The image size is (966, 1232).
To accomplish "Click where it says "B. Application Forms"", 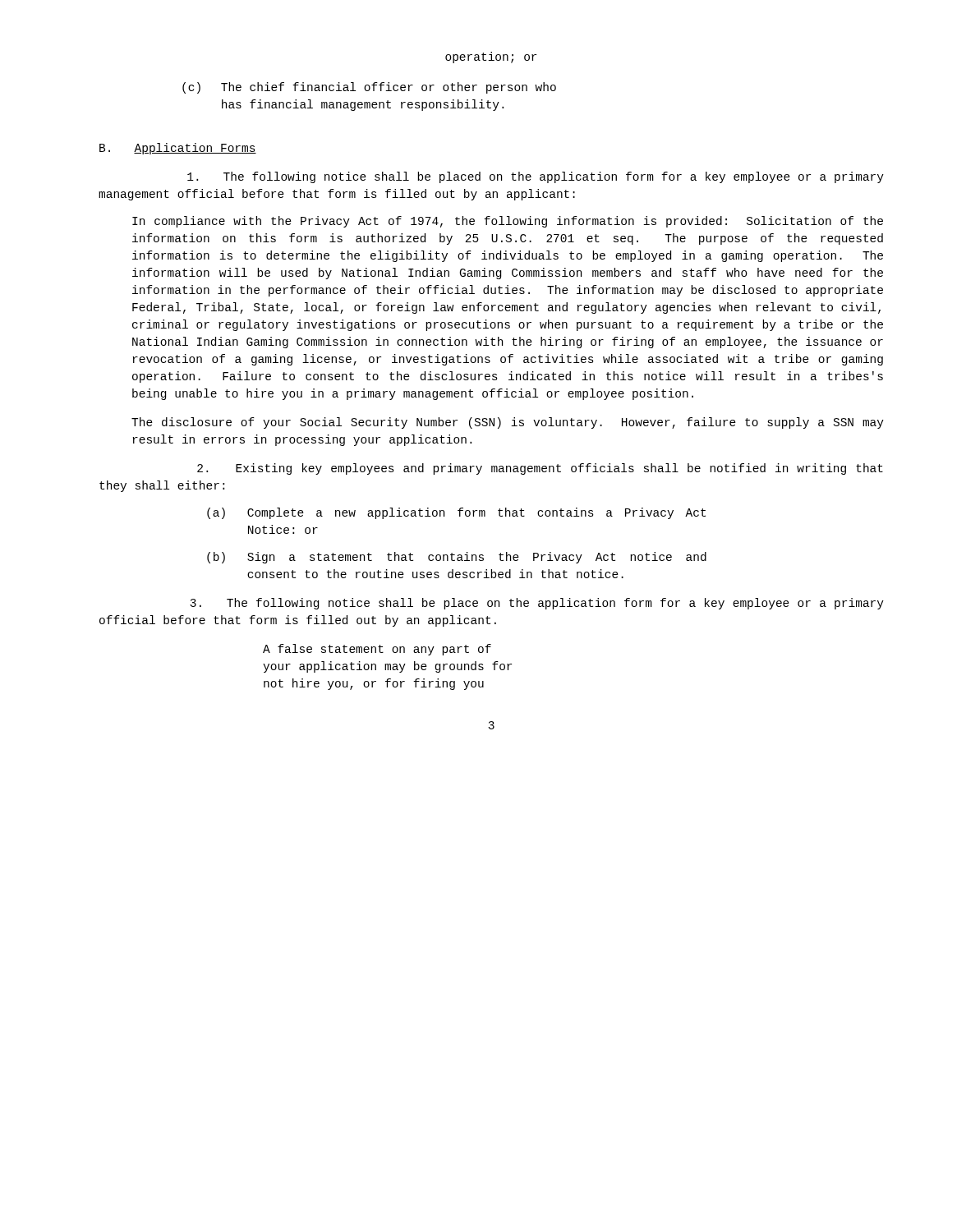I will pyautogui.click(x=177, y=149).
